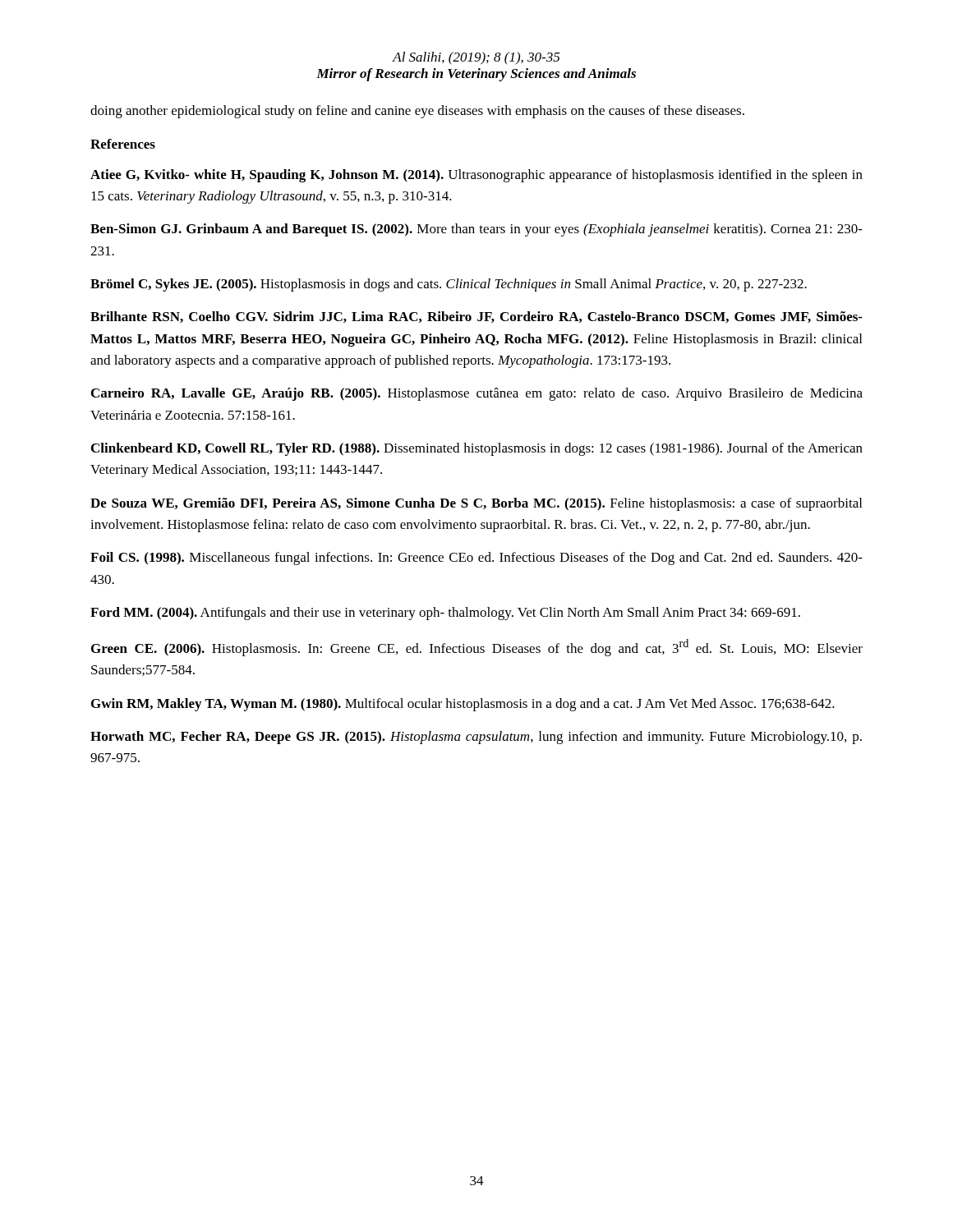Screen dimensions: 1232x953
Task: Point to the text block starting "Carneiro RA, Lavalle GE, Araújo RB."
Action: 476,404
